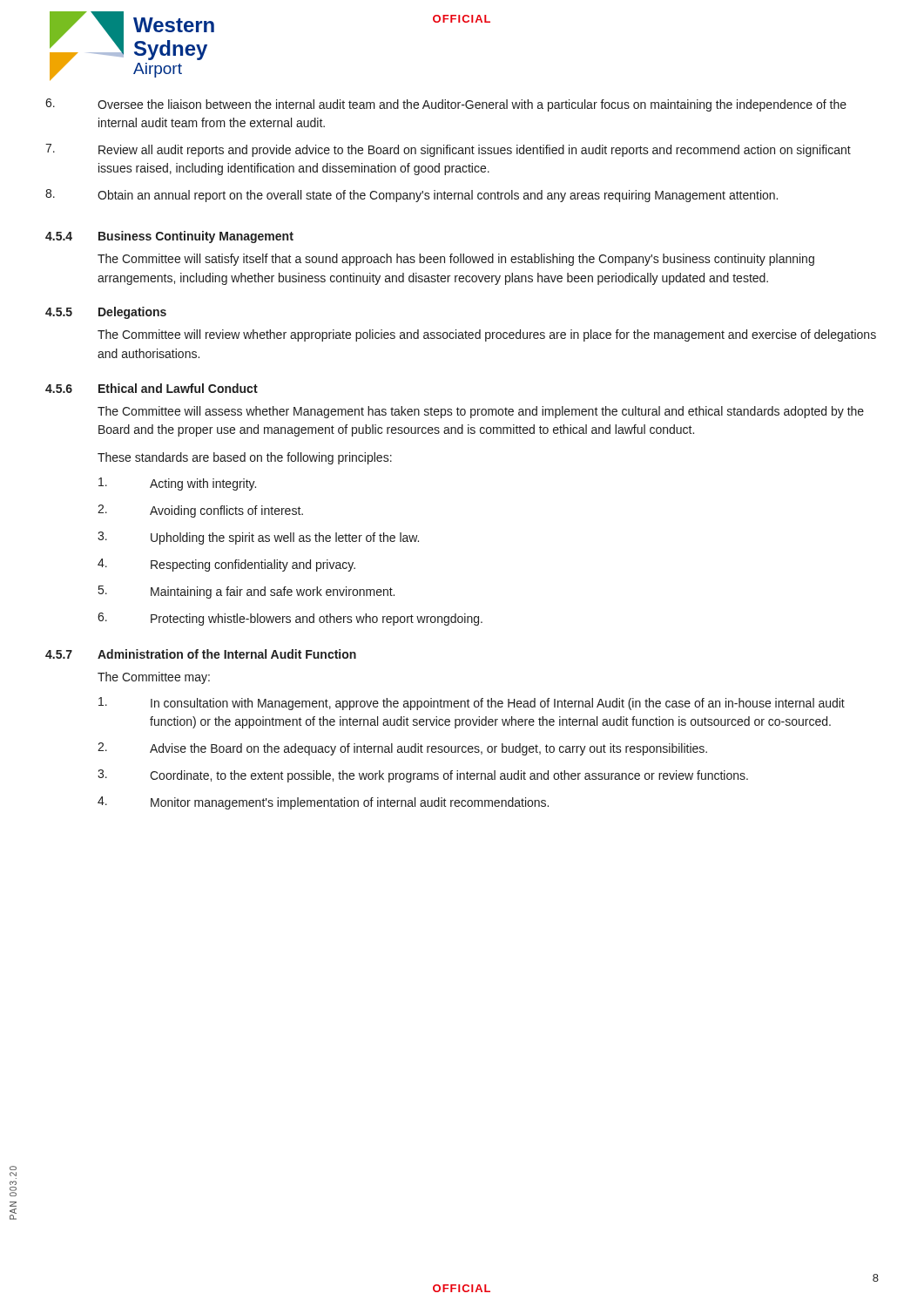This screenshot has height=1307, width=924.
Task: Point to the text starting "In consultation with Management, approve"
Action: [x=488, y=712]
